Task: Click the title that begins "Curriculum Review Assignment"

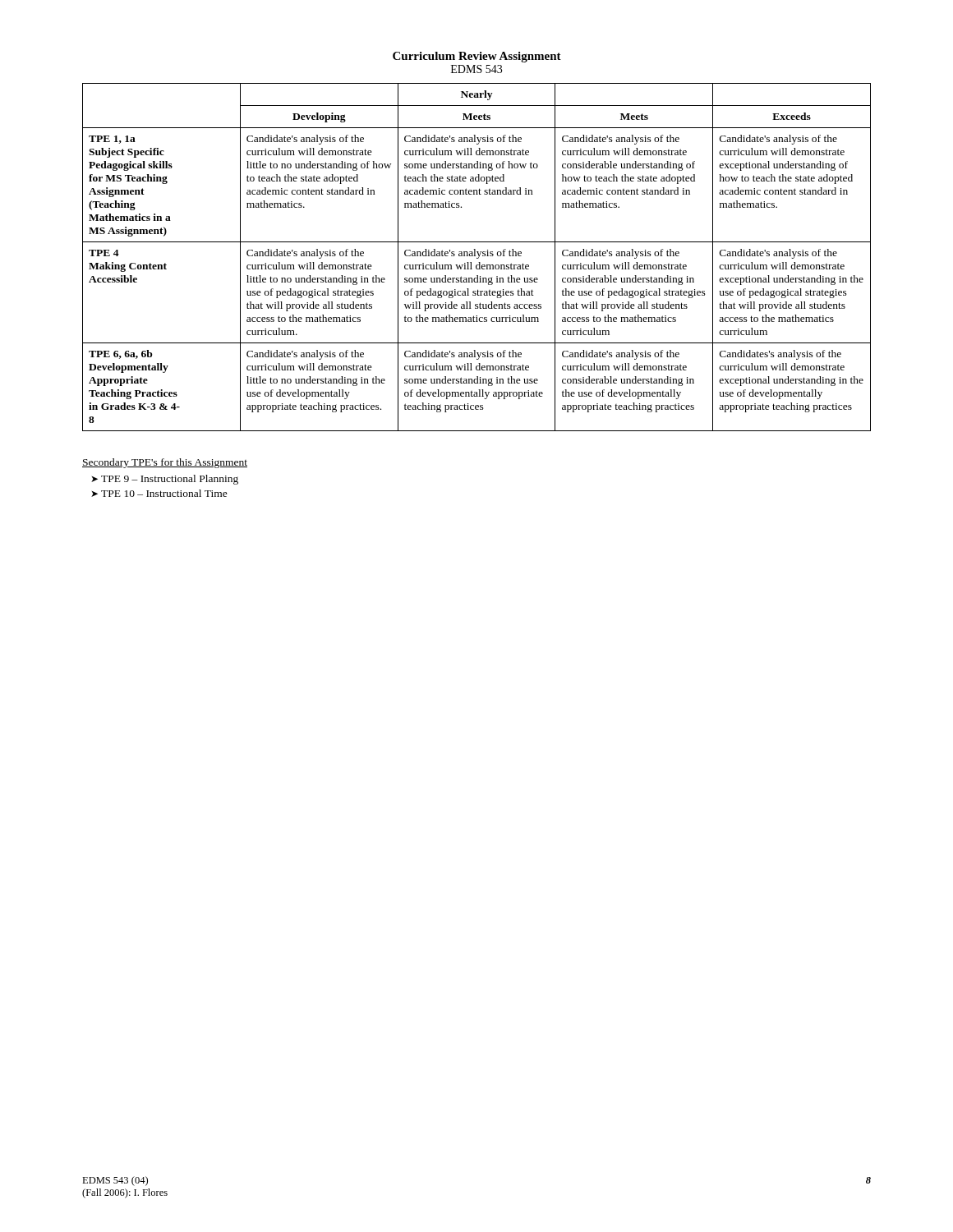Action: tap(476, 63)
